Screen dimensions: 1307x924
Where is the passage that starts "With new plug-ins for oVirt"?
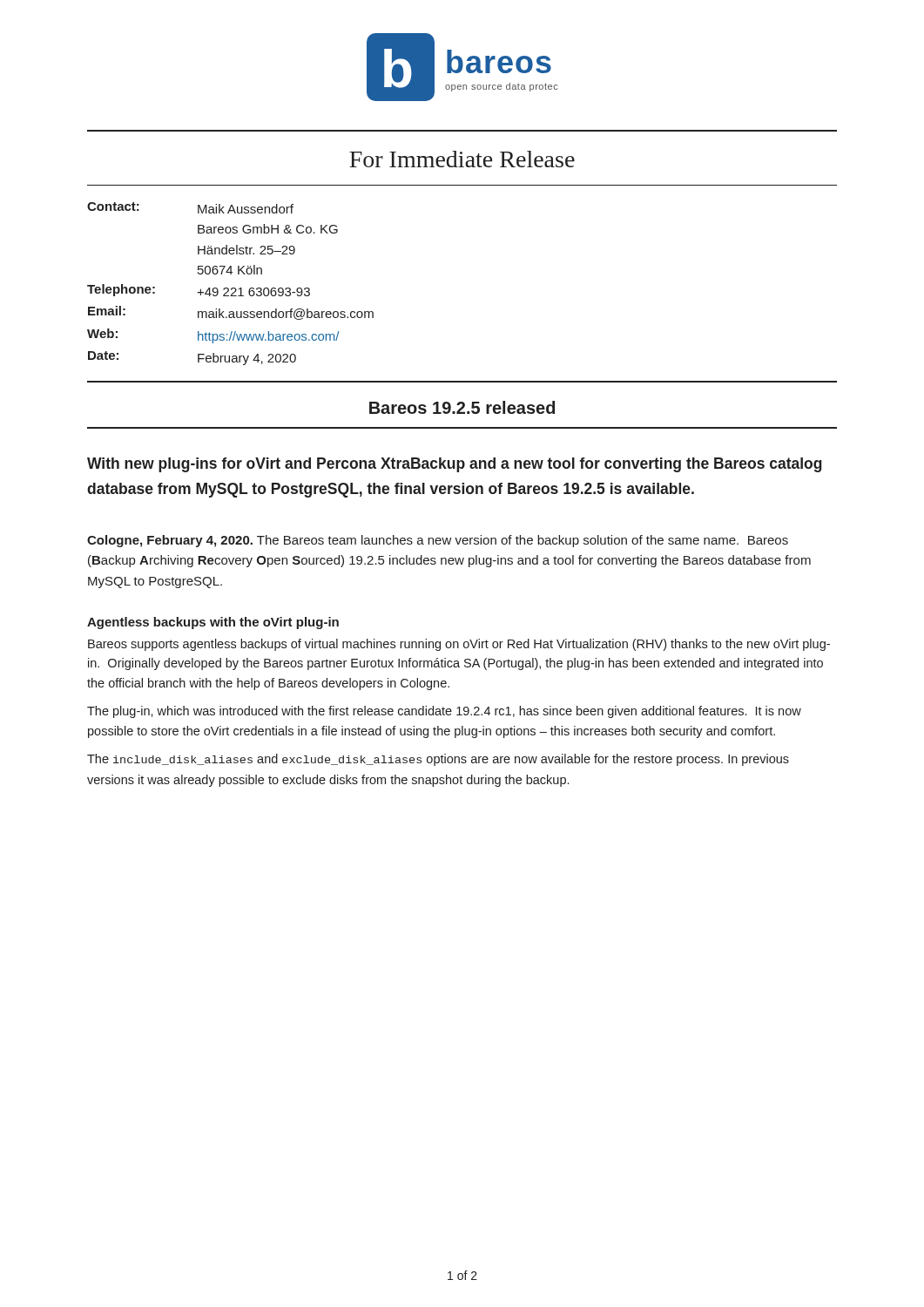[x=455, y=476]
